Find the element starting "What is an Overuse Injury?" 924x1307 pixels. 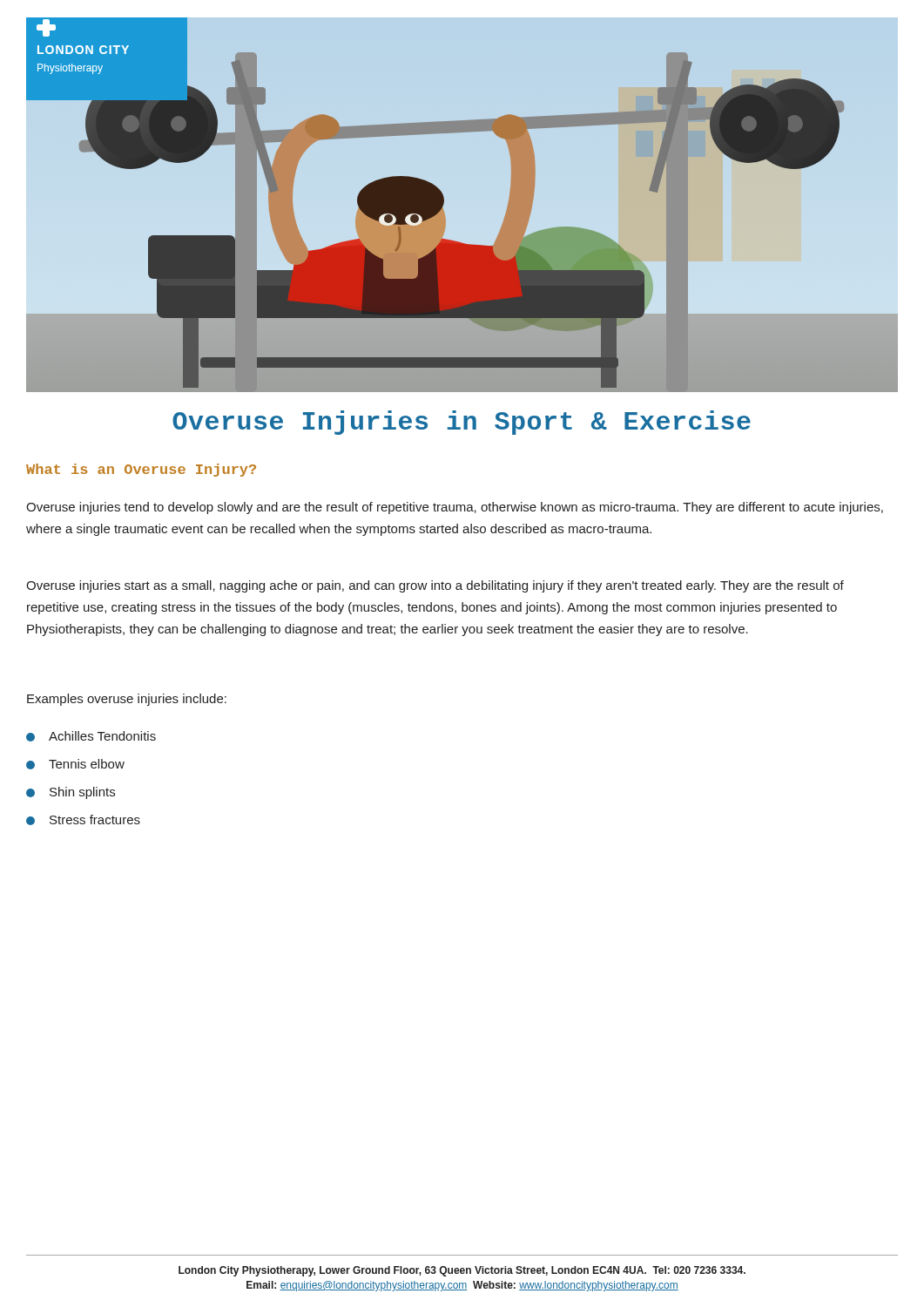point(142,470)
